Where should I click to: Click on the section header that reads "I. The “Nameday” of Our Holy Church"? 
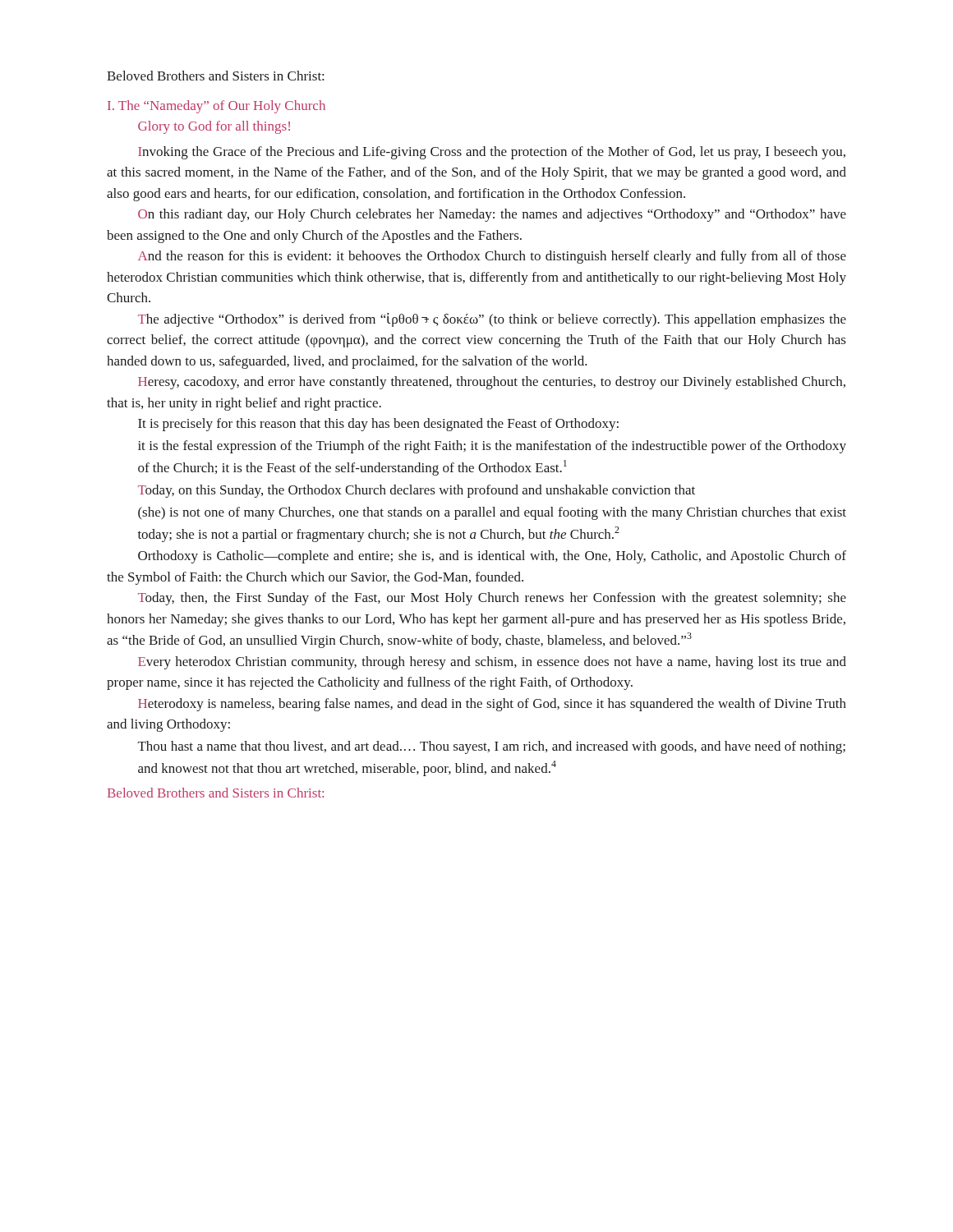click(x=216, y=105)
